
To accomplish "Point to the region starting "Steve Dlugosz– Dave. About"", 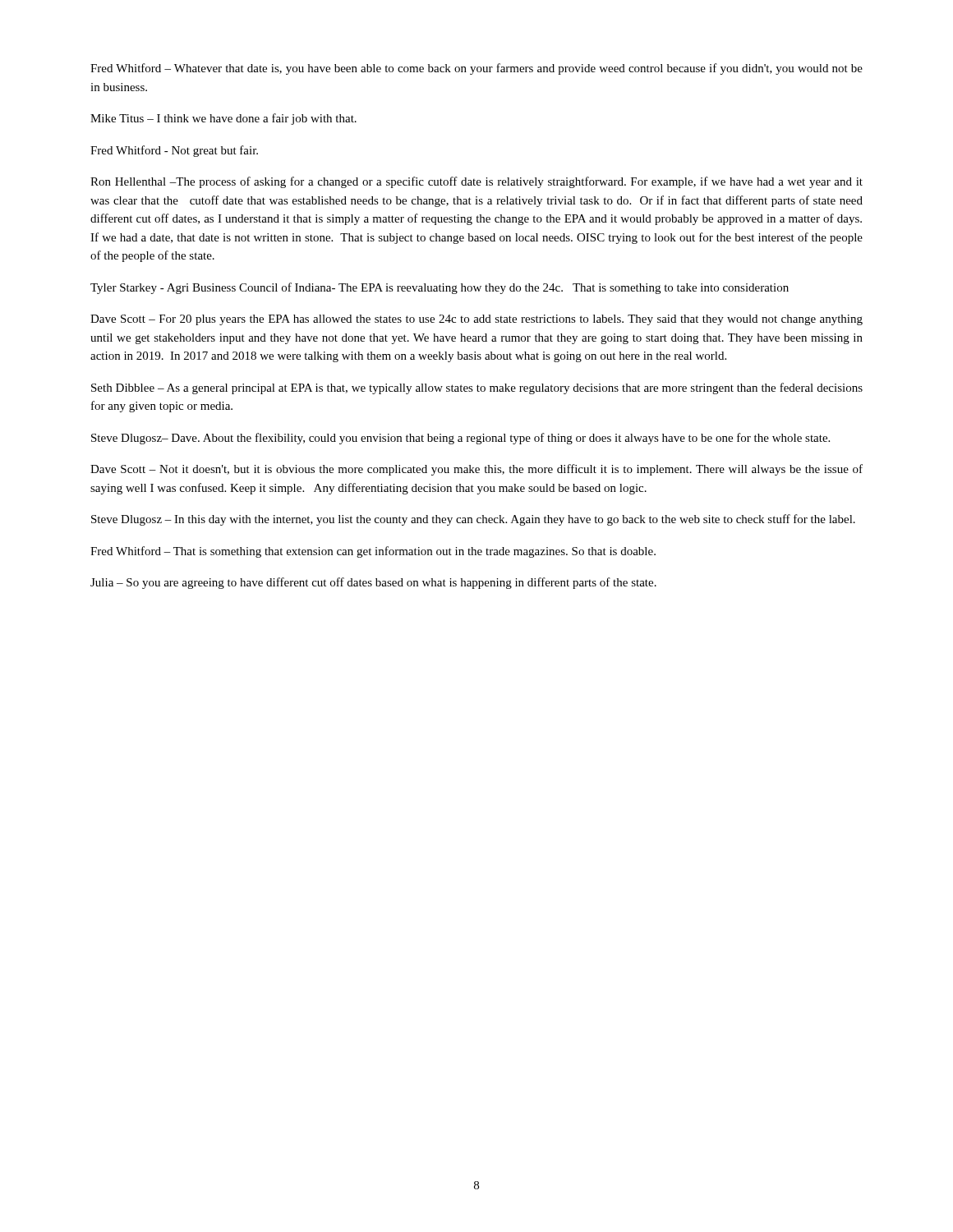I will point(461,437).
